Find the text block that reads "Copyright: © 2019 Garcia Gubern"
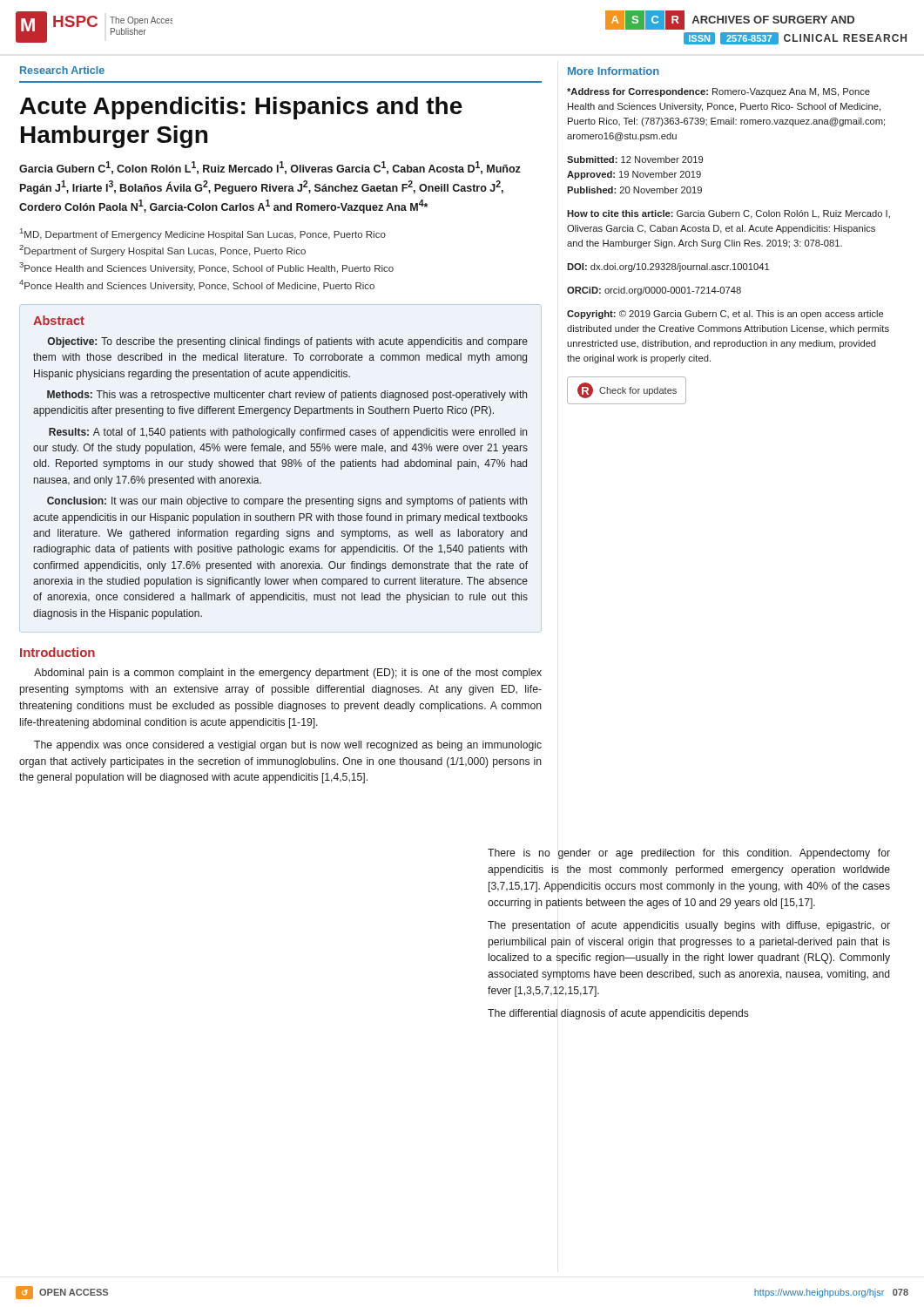The width and height of the screenshot is (924, 1307). [x=728, y=336]
